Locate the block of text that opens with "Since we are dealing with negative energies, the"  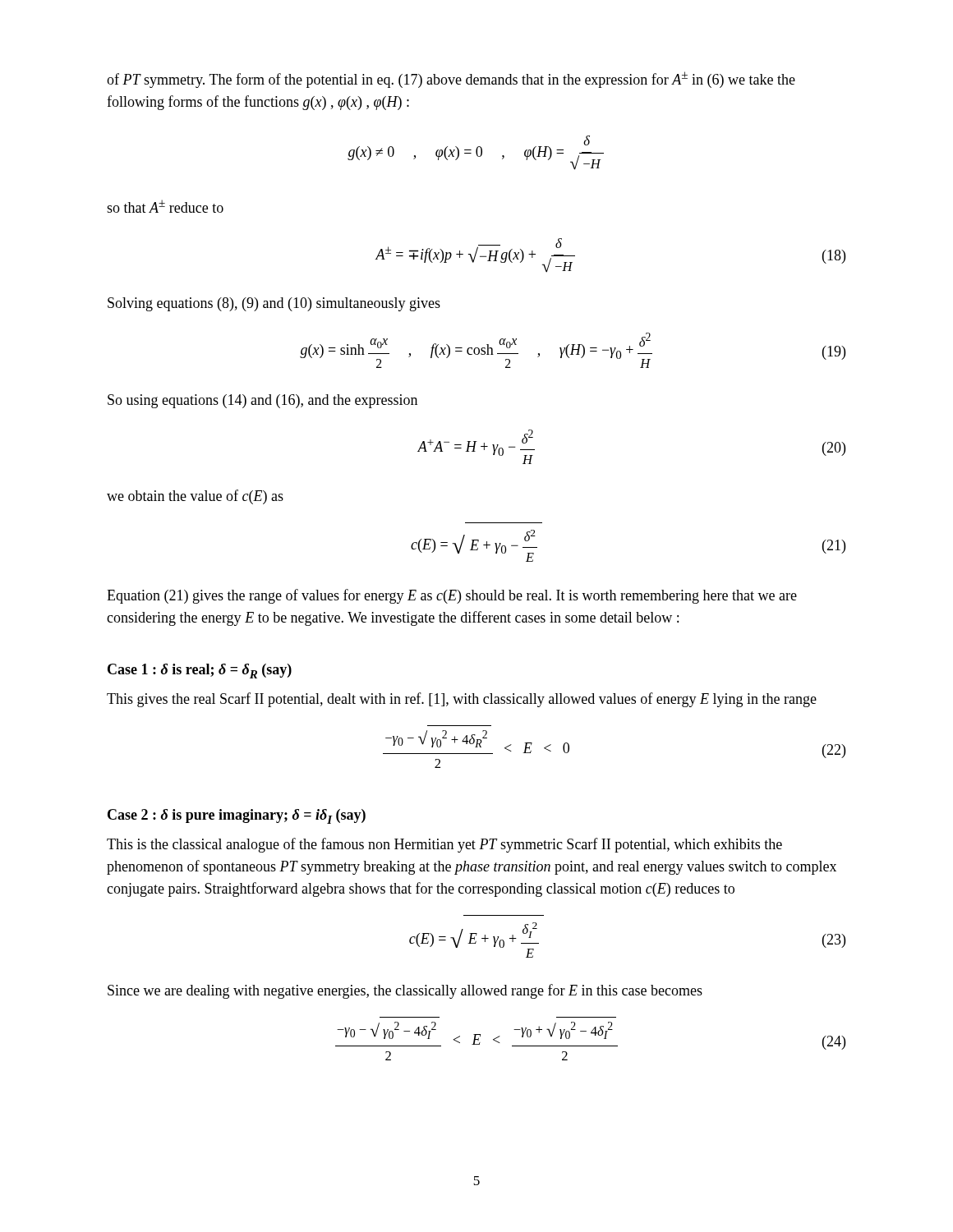click(405, 991)
